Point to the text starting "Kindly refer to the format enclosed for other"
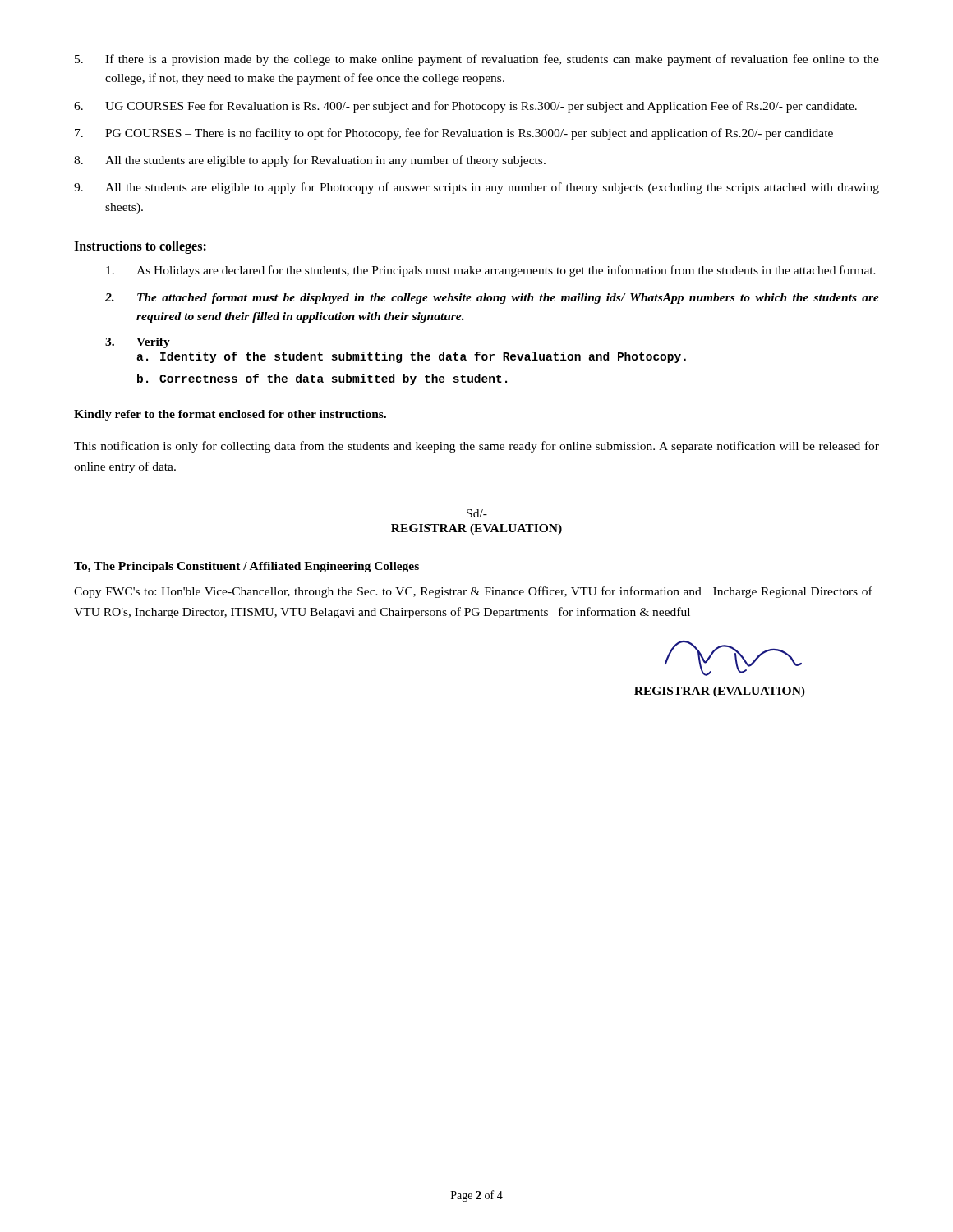953x1232 pixels. click(230, 414)
